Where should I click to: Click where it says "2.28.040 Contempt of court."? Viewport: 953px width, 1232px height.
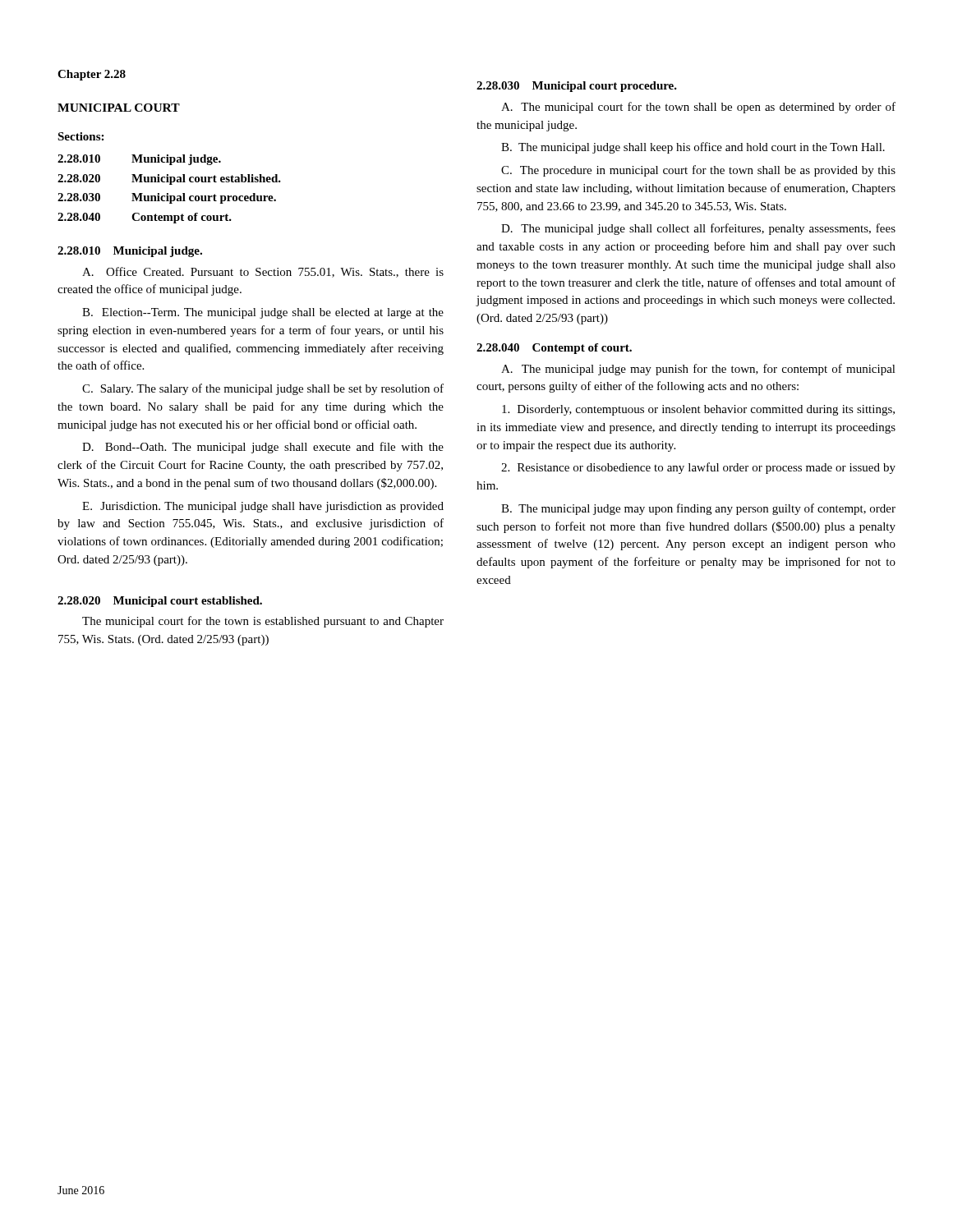click(x=554, y=347)
